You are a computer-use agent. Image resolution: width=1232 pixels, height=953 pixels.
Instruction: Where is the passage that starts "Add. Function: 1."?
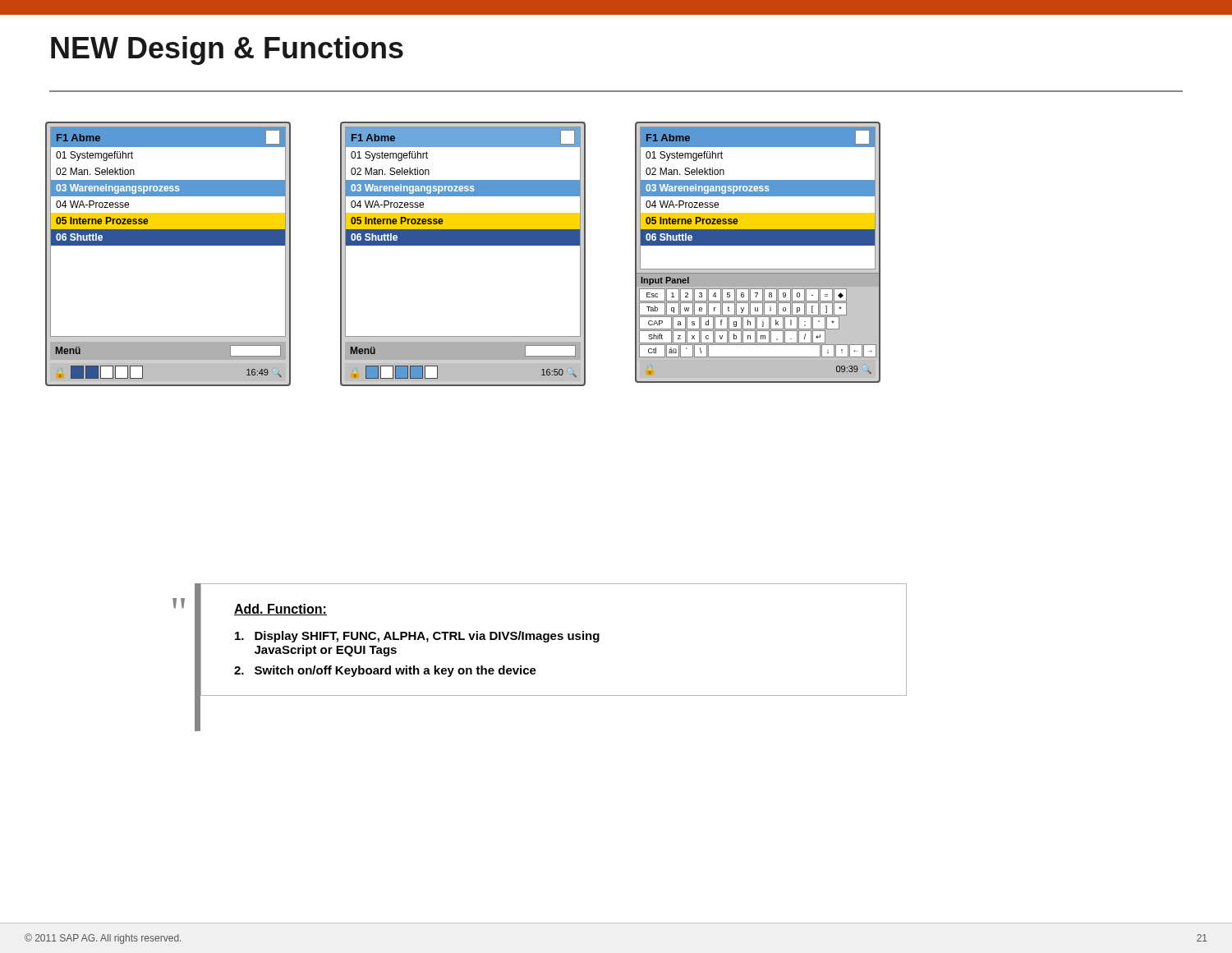click(558, 640)
